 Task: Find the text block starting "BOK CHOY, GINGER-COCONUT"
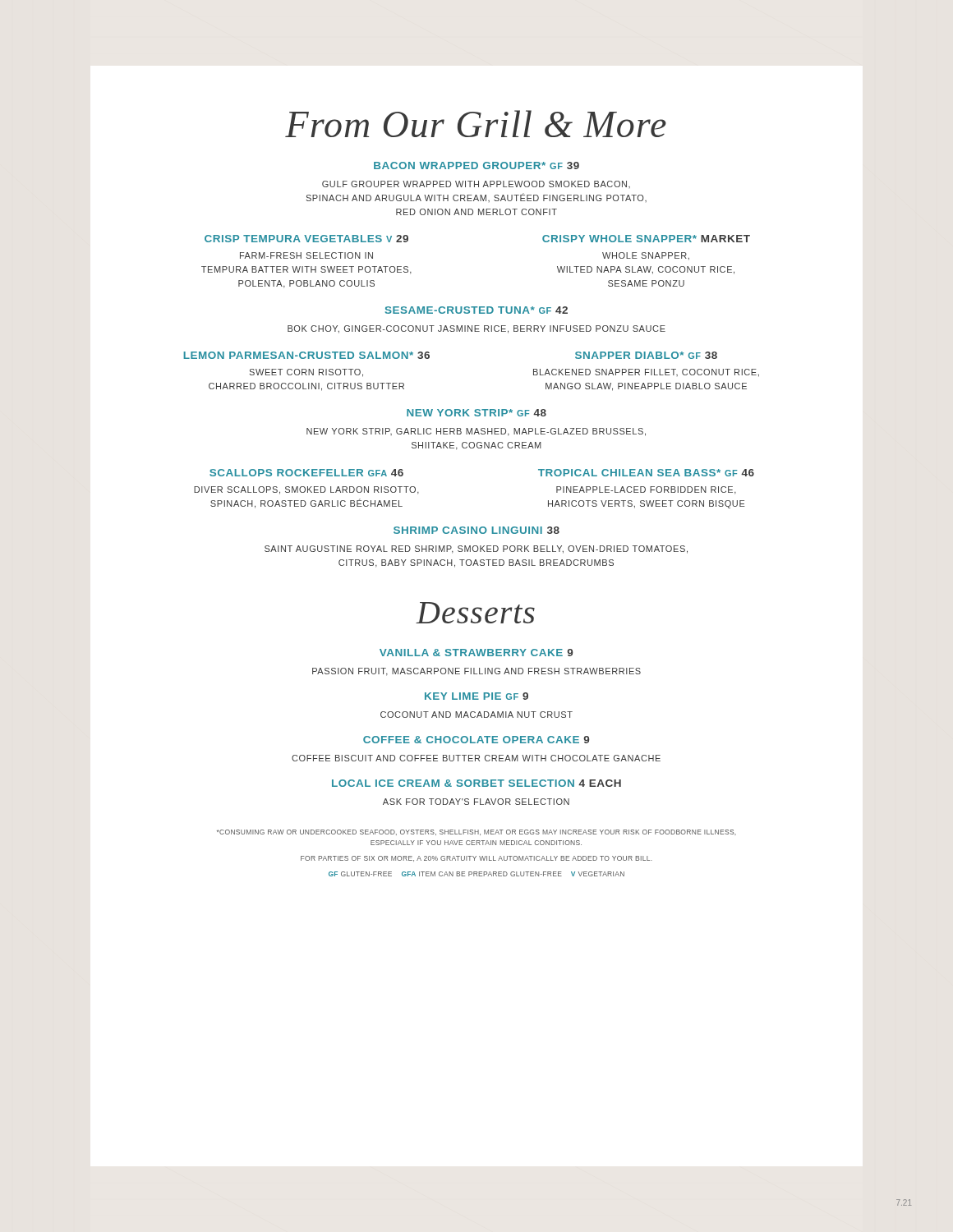(476, 329)
